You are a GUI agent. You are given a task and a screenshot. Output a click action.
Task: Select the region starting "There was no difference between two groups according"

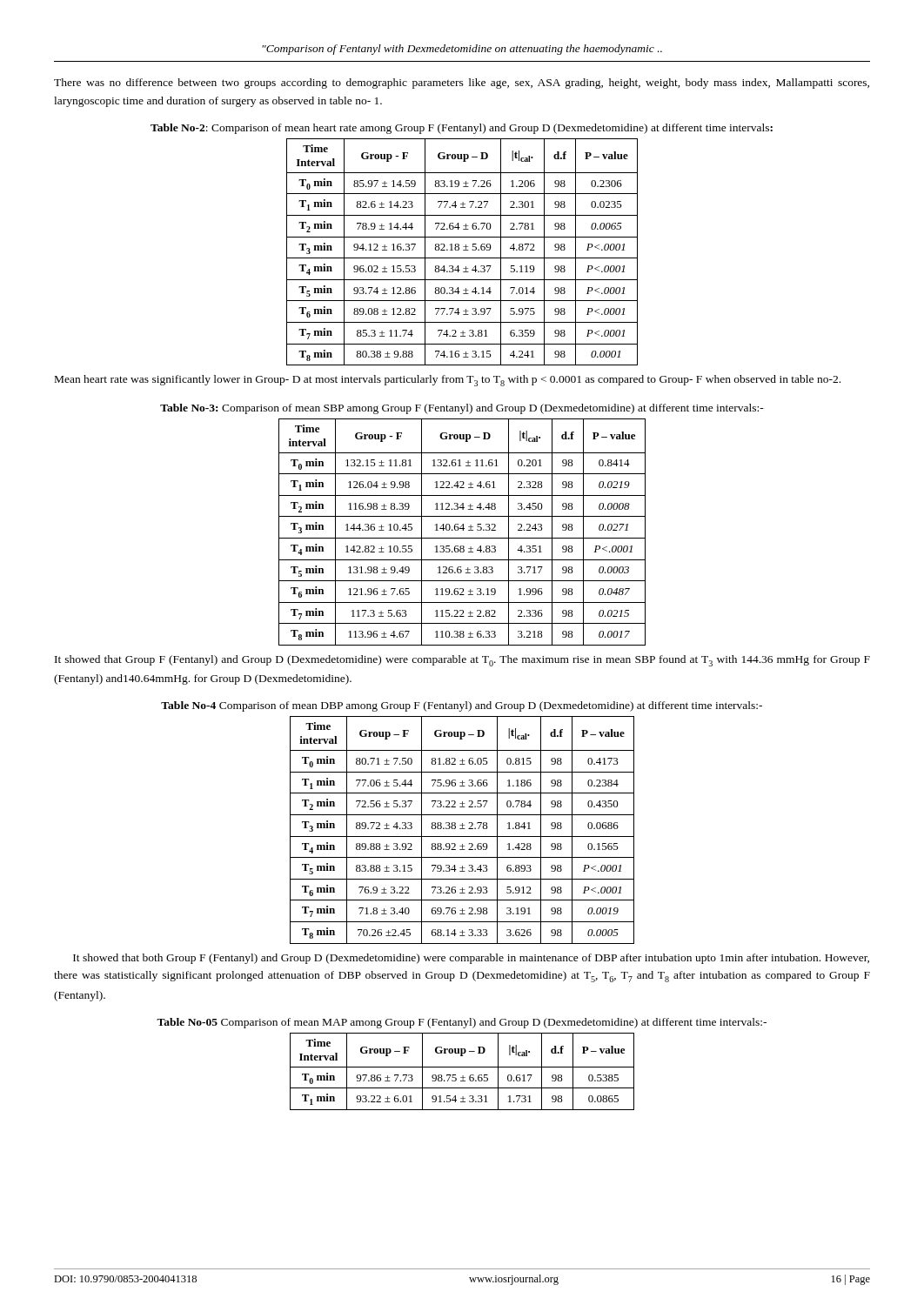pos(462,91)
